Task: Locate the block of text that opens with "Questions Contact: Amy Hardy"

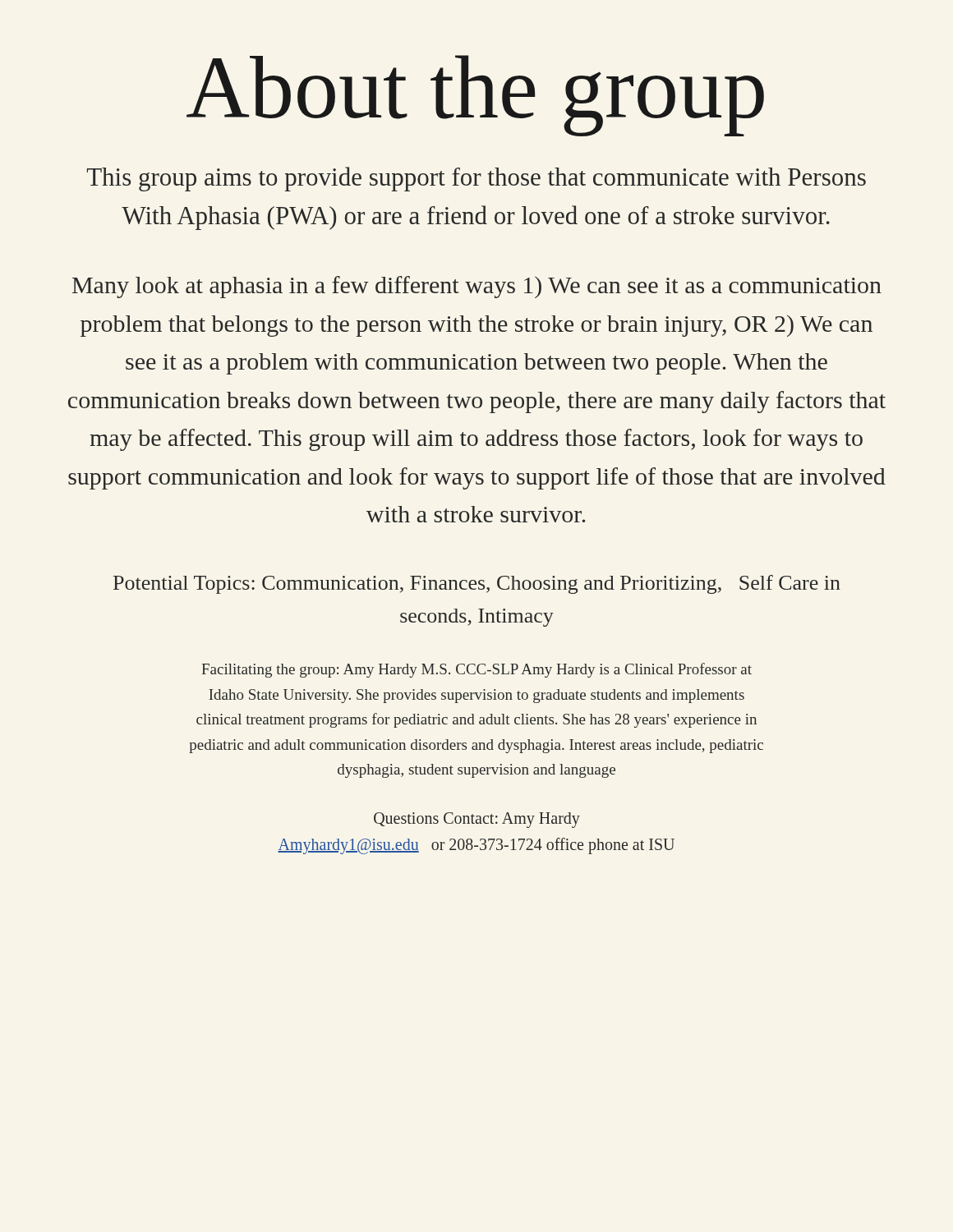Action: click(476, 832)
